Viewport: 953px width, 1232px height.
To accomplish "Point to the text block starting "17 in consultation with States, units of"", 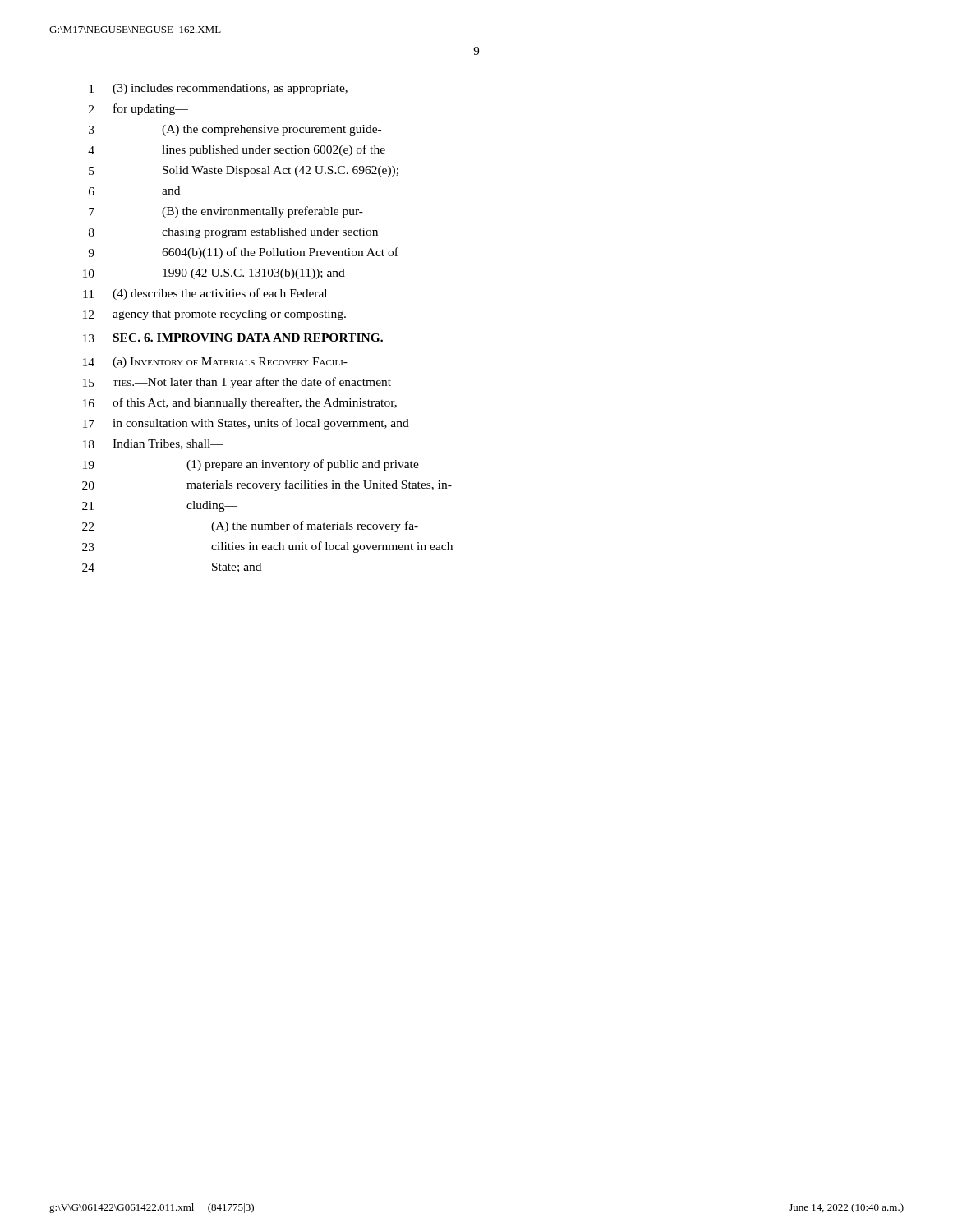I will [x=246, y=424].
